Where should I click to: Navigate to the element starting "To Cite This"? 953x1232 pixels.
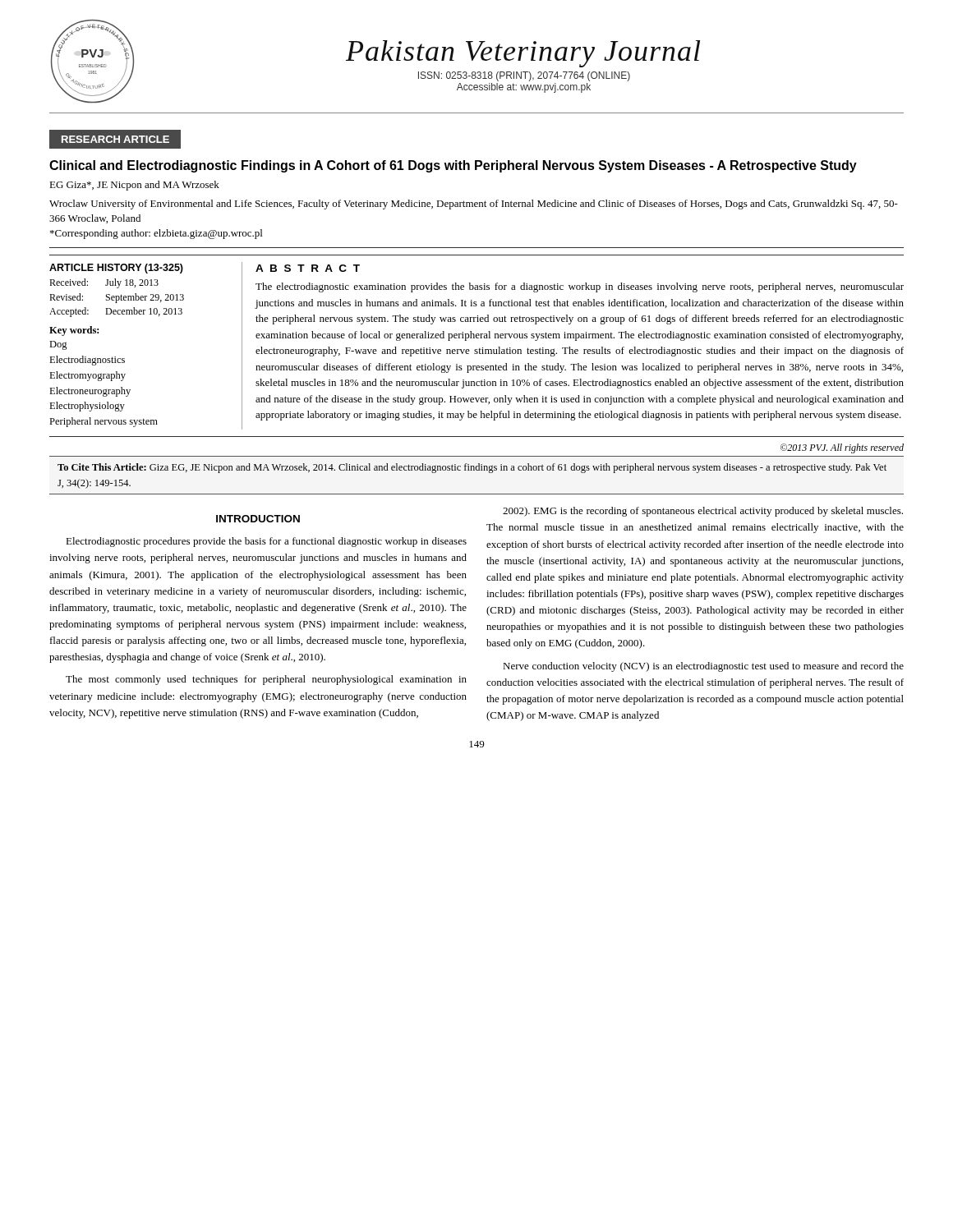(472, 475)
